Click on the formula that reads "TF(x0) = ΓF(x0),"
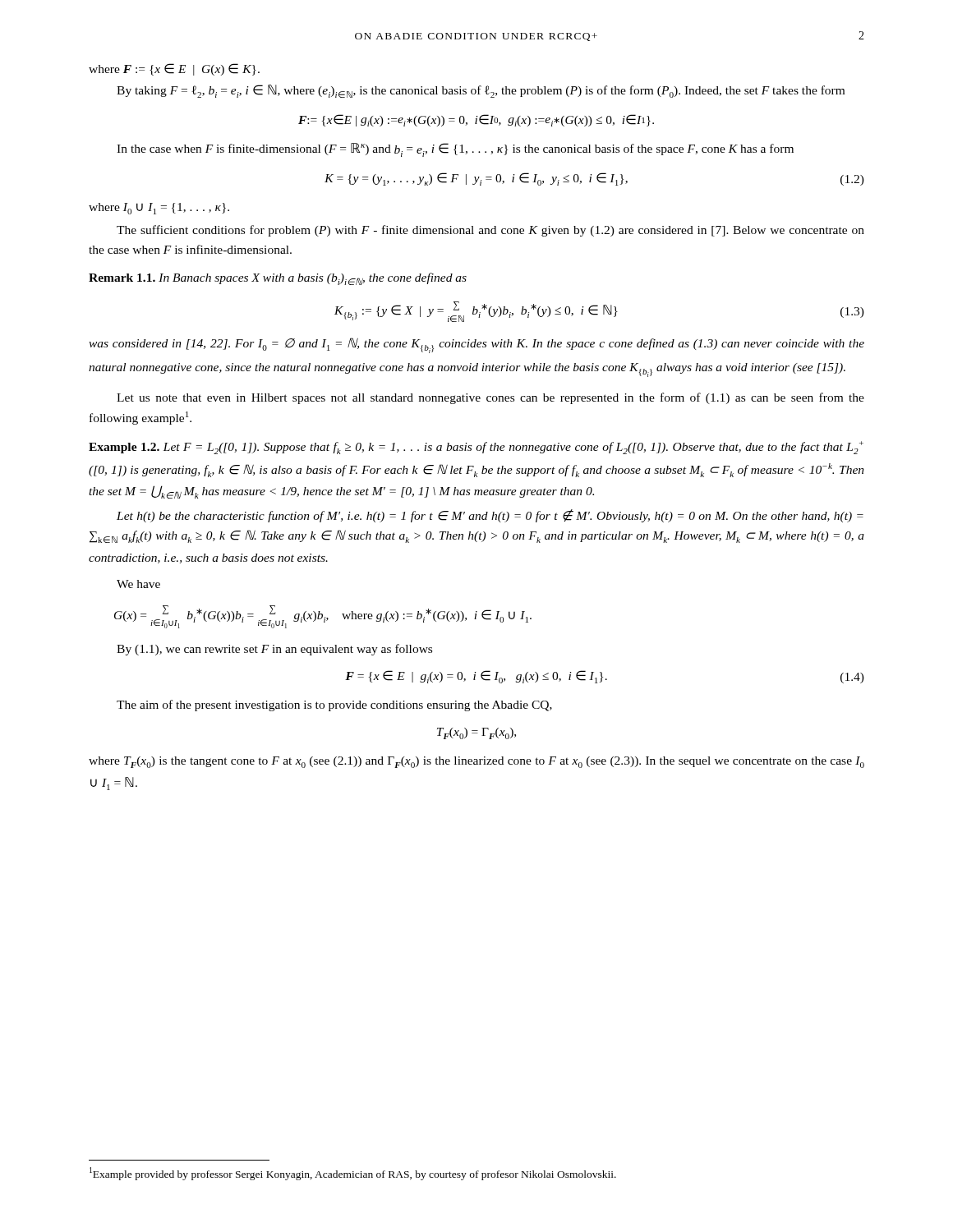 pyautogui.click(x=476, y=733)
